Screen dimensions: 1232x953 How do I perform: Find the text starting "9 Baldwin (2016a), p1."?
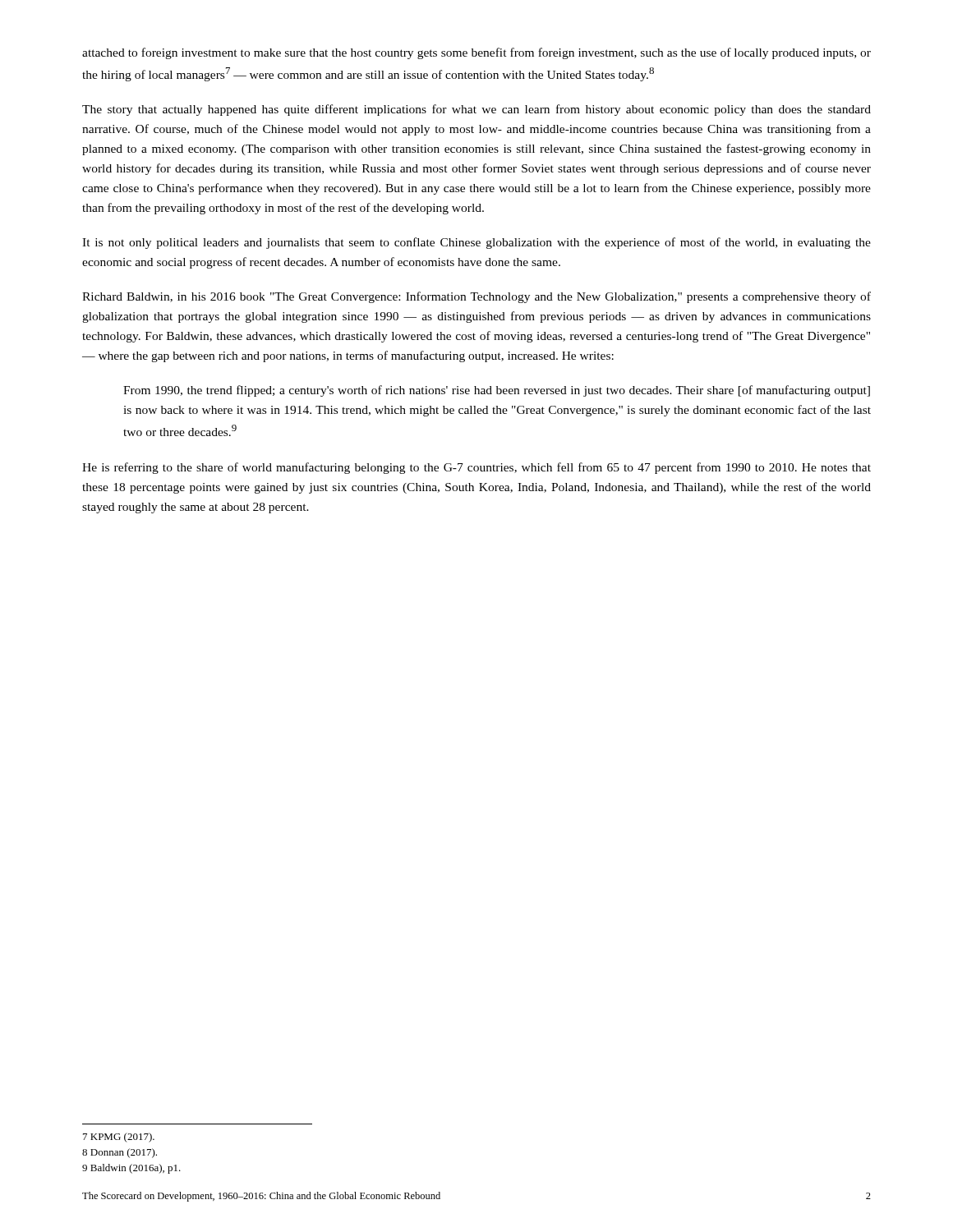click(x=132, y=1168)
